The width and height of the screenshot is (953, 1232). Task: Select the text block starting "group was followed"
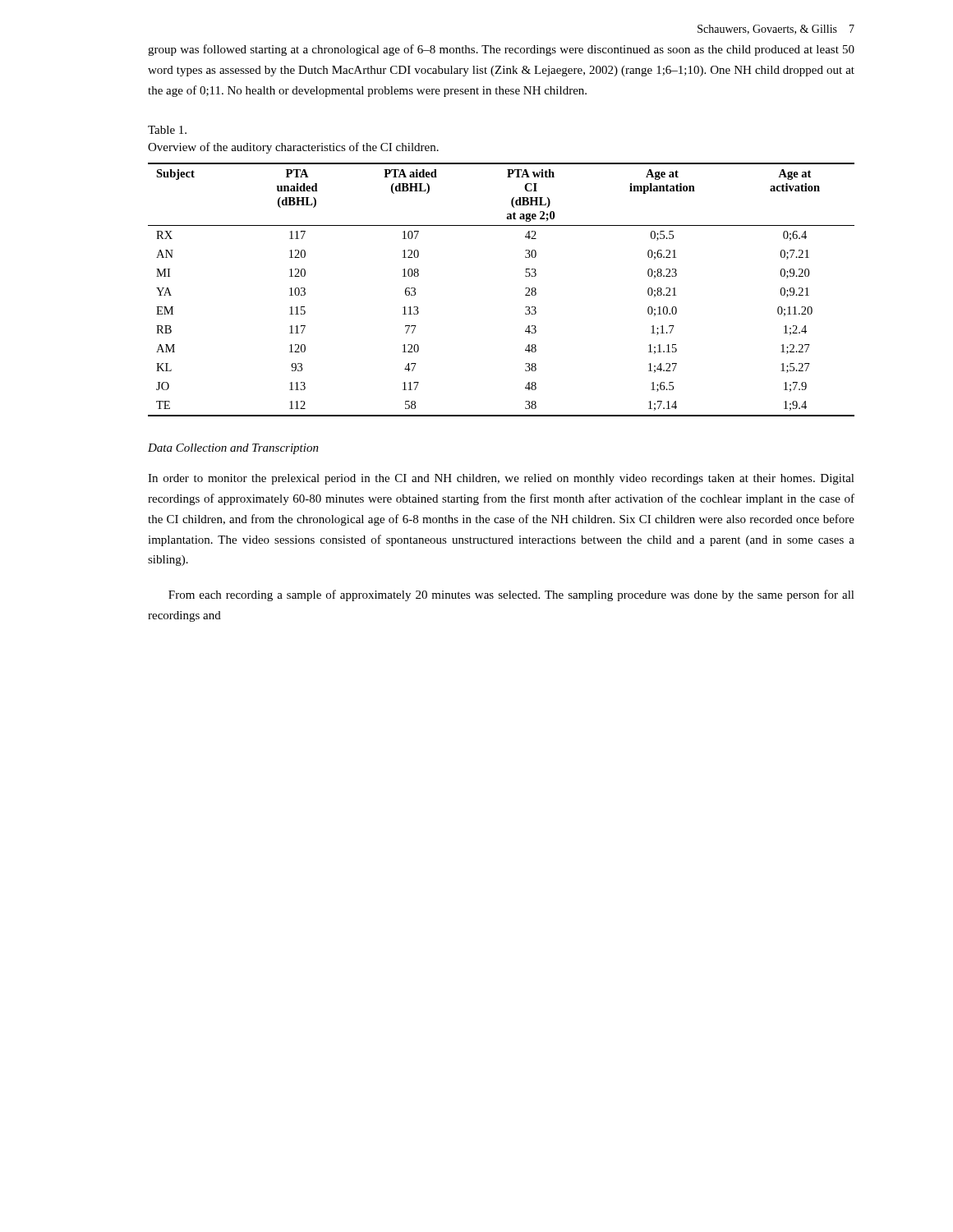click(501, 70)
